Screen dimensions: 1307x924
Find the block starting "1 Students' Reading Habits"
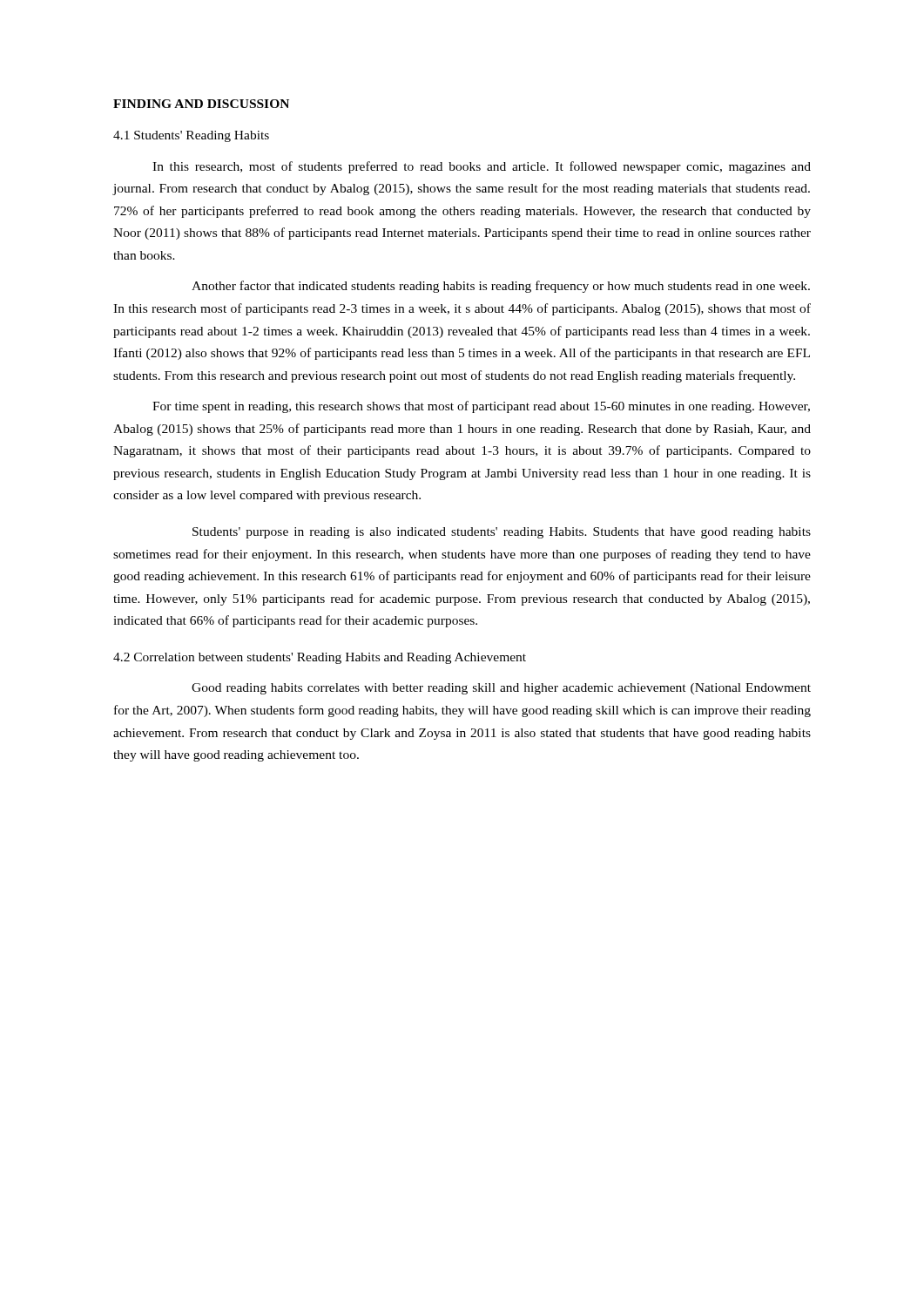pyautogui.click(x=191, y=135)
